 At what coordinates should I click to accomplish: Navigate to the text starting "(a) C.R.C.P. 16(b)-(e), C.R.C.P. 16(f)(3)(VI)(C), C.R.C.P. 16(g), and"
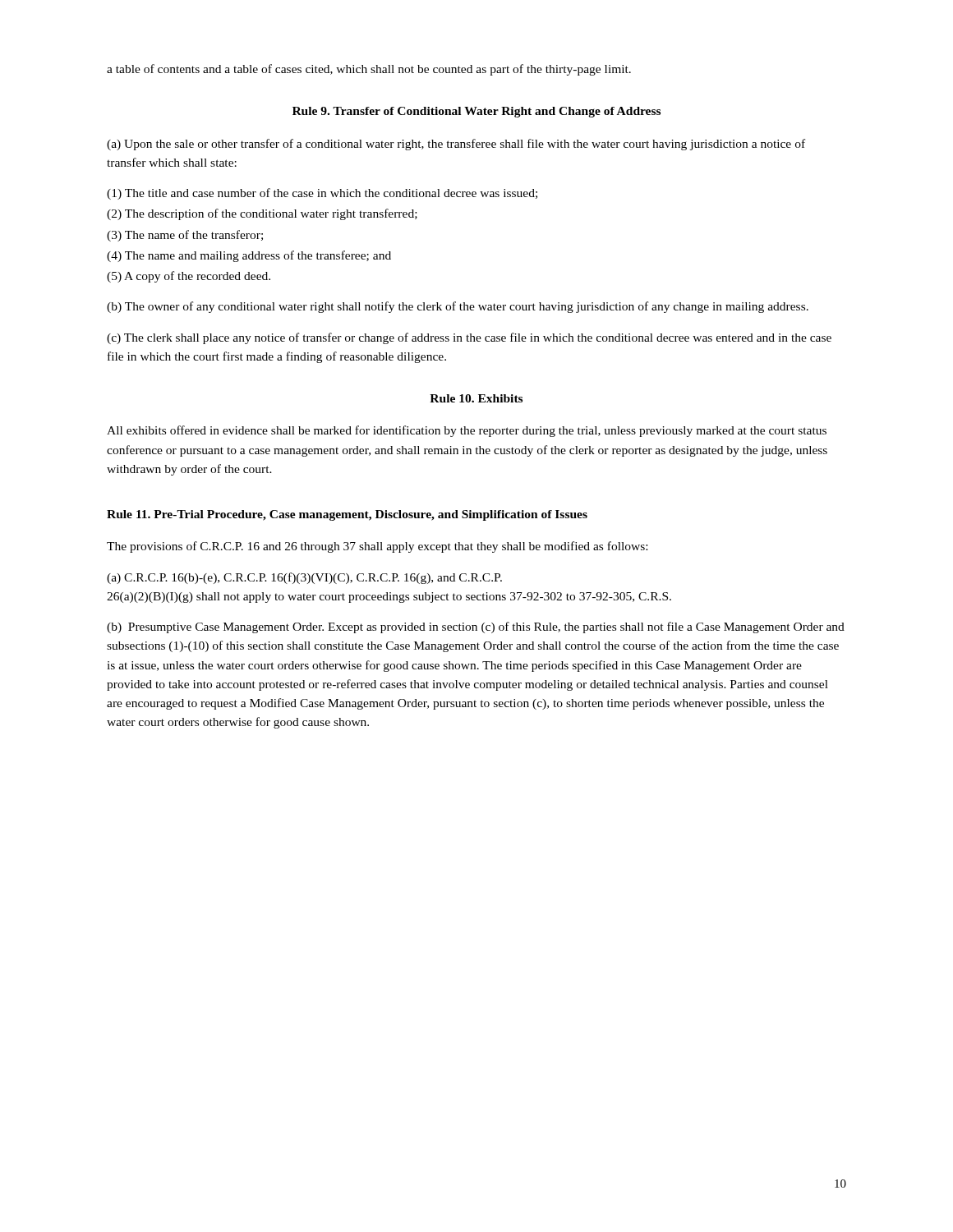(x=476, y=586)
